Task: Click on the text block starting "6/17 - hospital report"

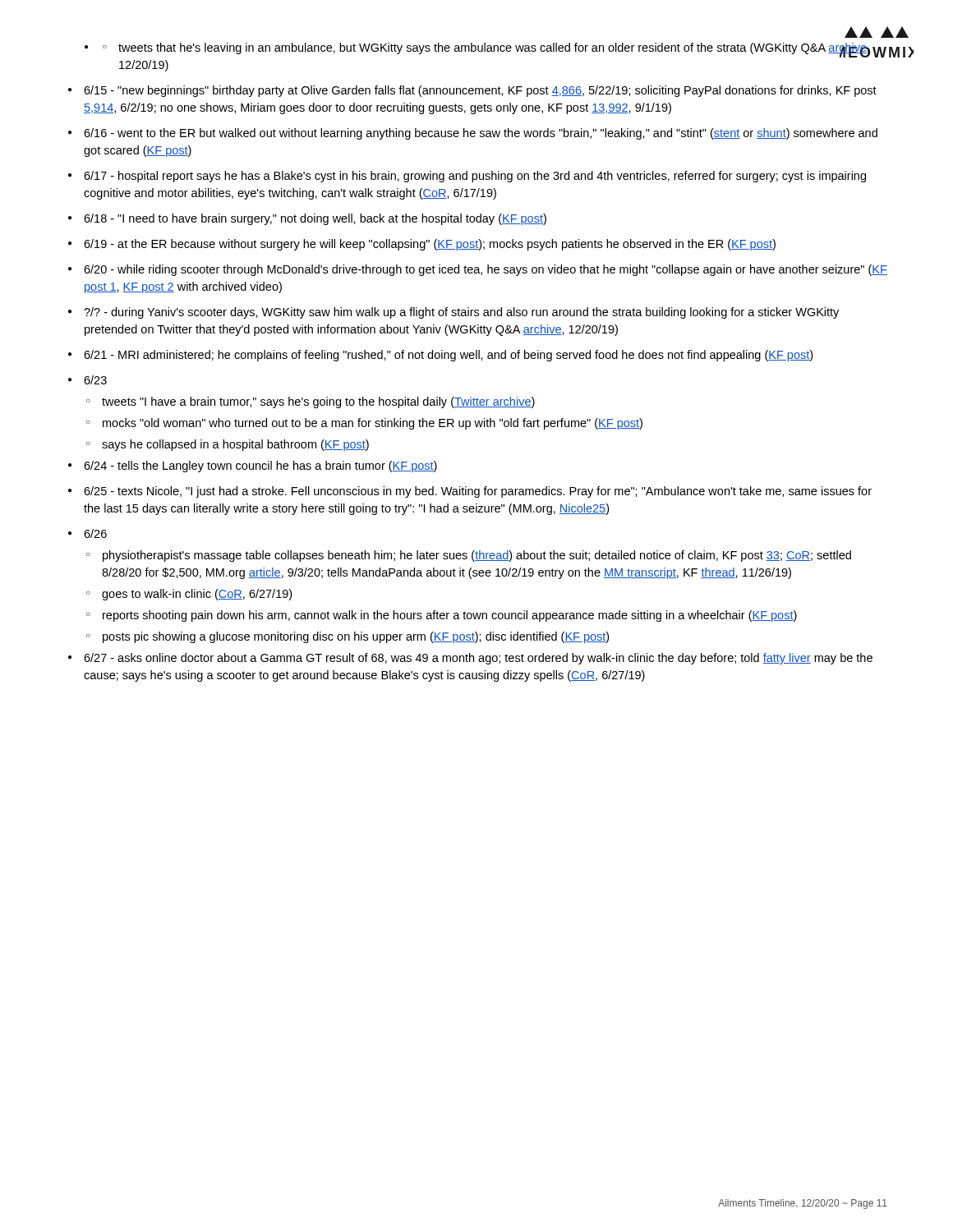Action: (x=475, y=184)
